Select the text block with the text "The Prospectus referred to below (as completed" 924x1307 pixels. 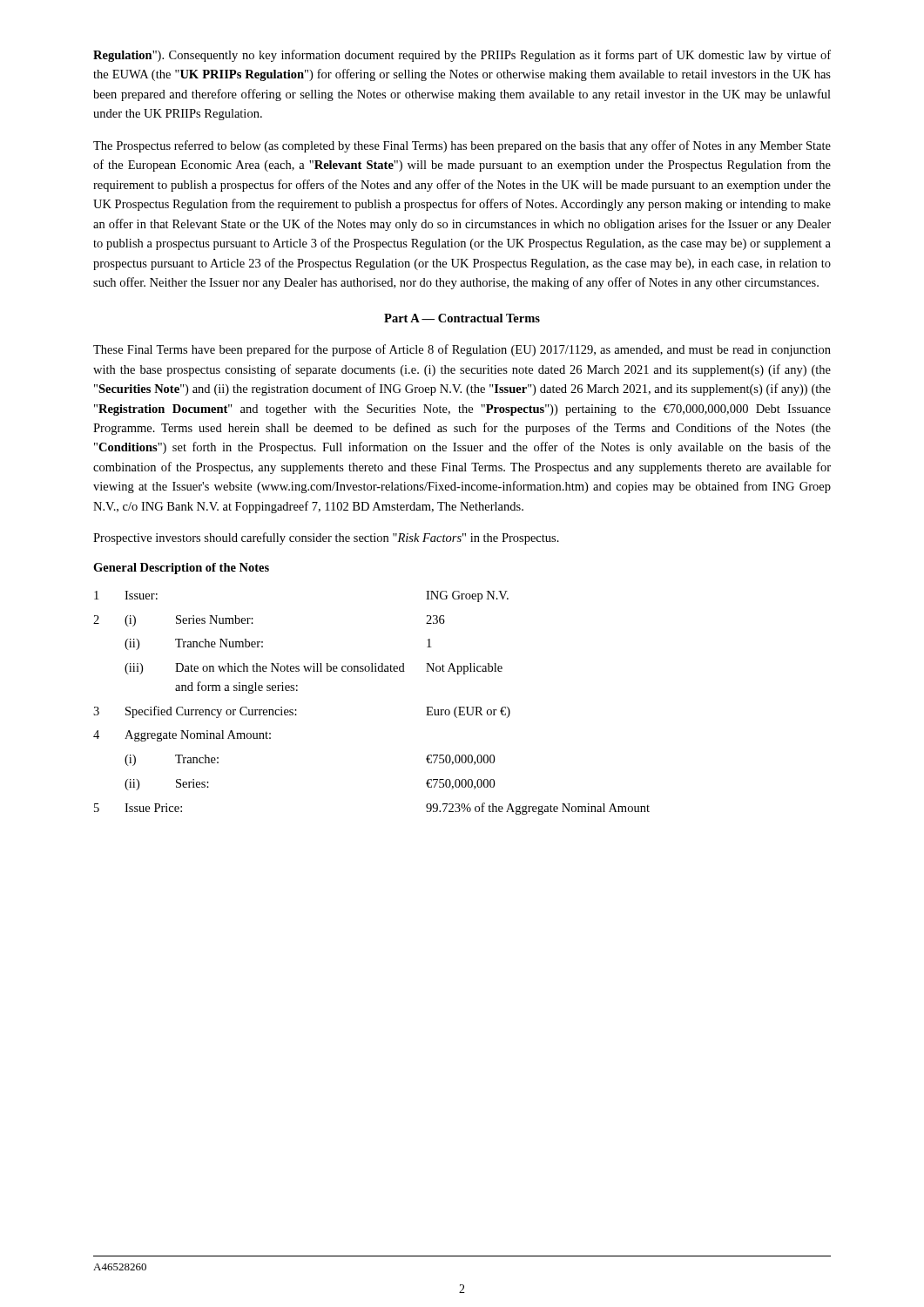[462, 214]
